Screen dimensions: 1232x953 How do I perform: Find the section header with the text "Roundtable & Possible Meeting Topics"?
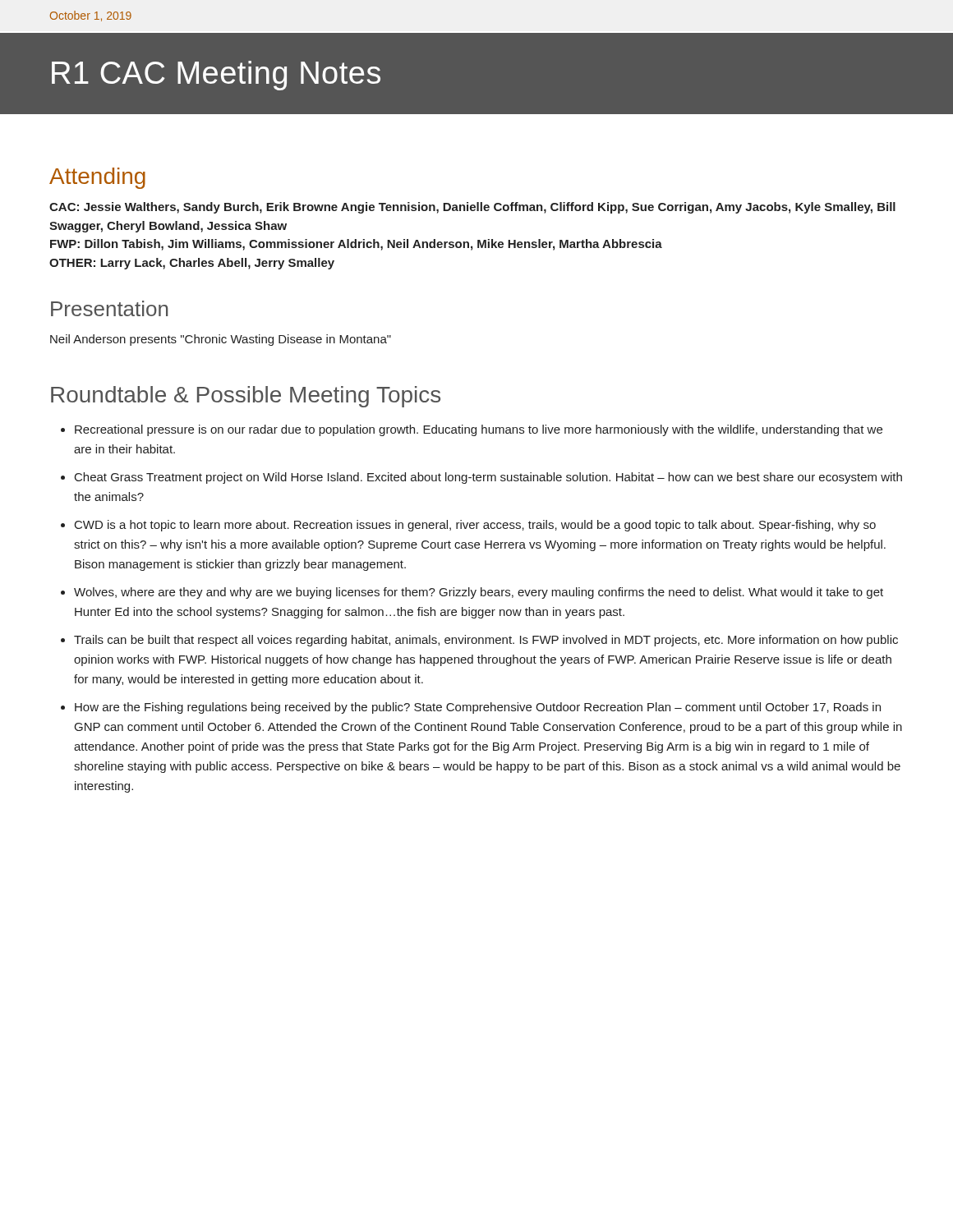[x=246, y=397]
